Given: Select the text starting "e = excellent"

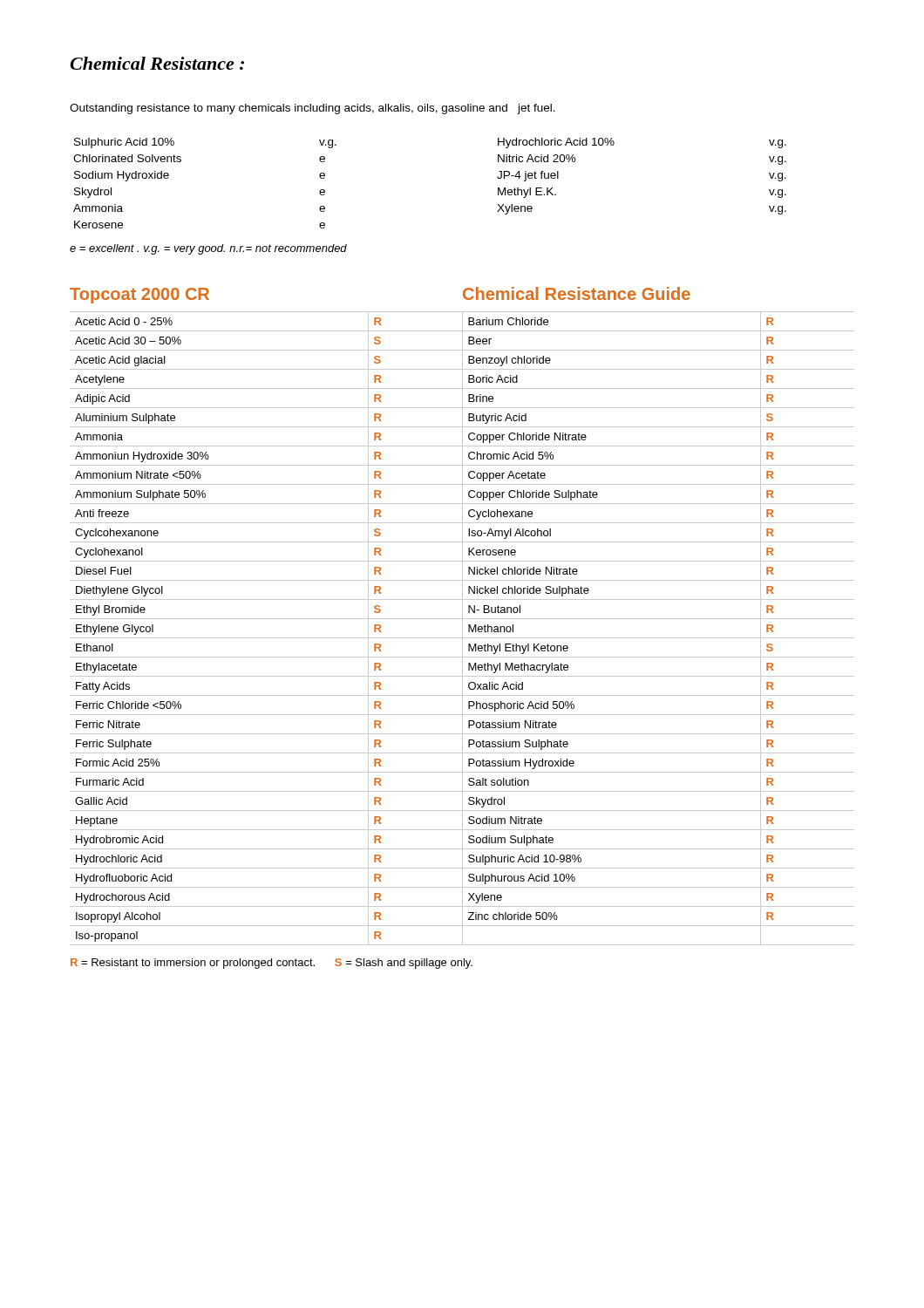Looking at the screenshot, I should click(208, 248).
